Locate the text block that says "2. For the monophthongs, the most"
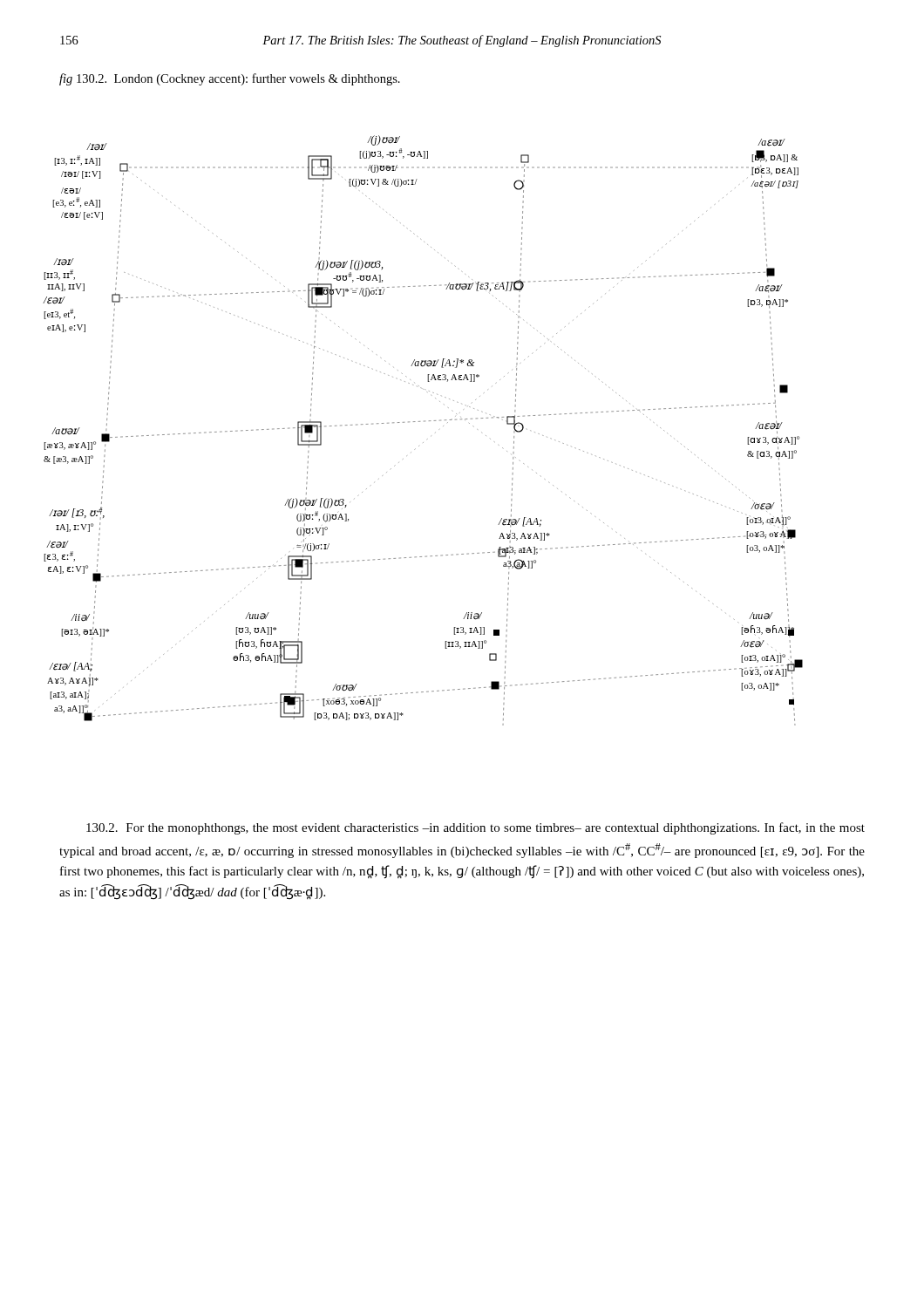924x1308 pixels. tap(462, 861)
